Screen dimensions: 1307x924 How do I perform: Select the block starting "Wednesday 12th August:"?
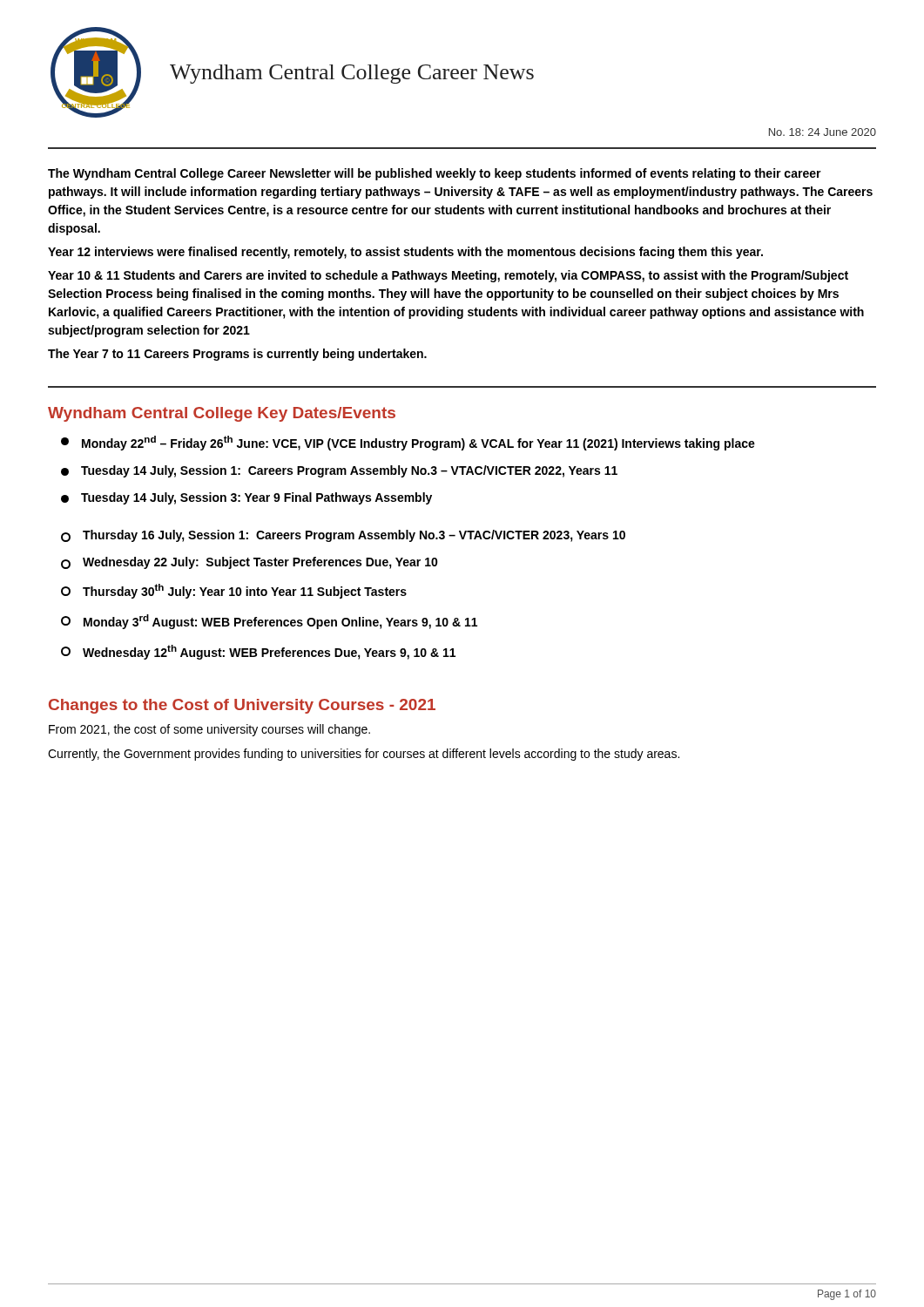(269, 651)
